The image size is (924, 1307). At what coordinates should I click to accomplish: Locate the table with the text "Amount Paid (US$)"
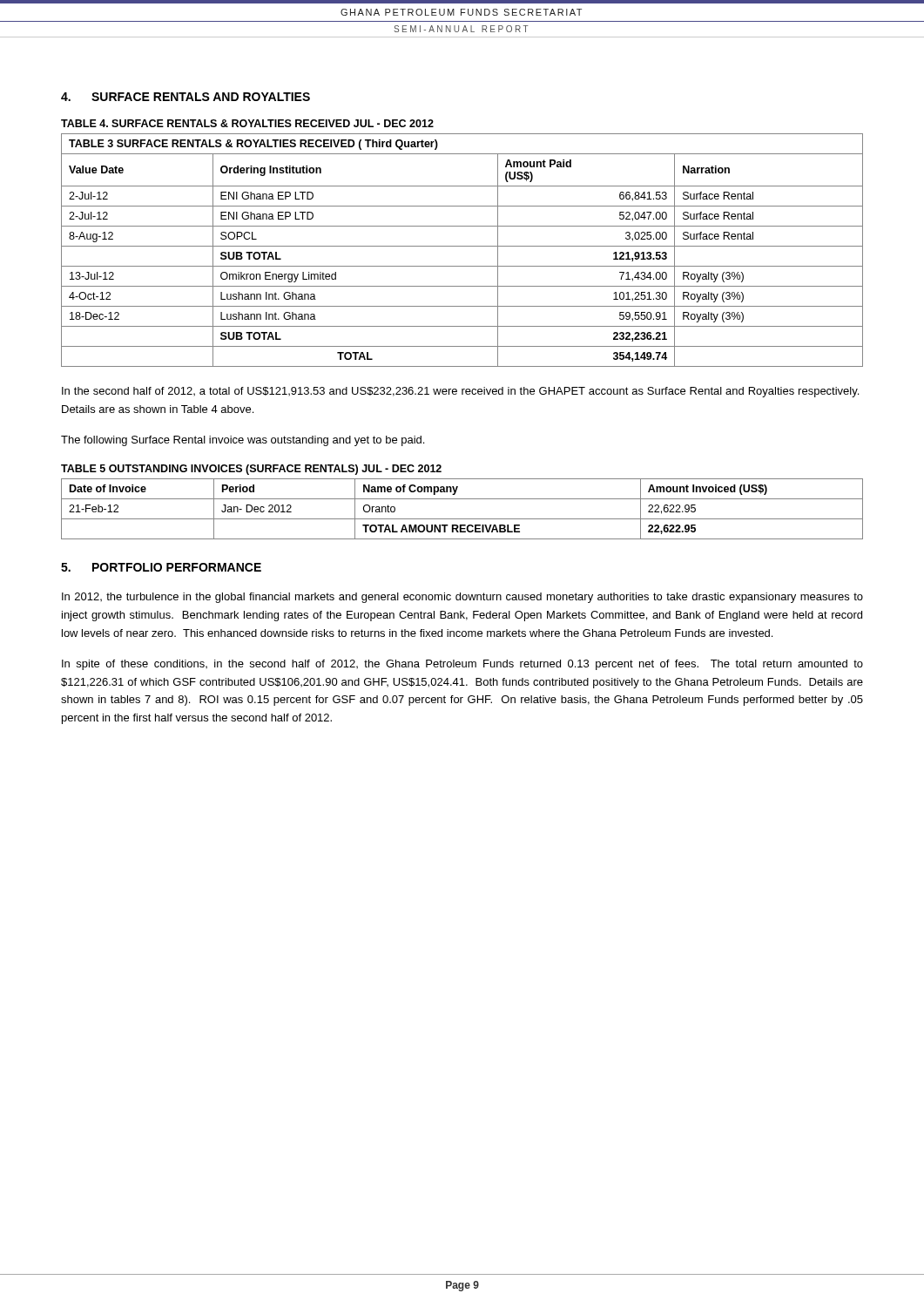[462, 250]
